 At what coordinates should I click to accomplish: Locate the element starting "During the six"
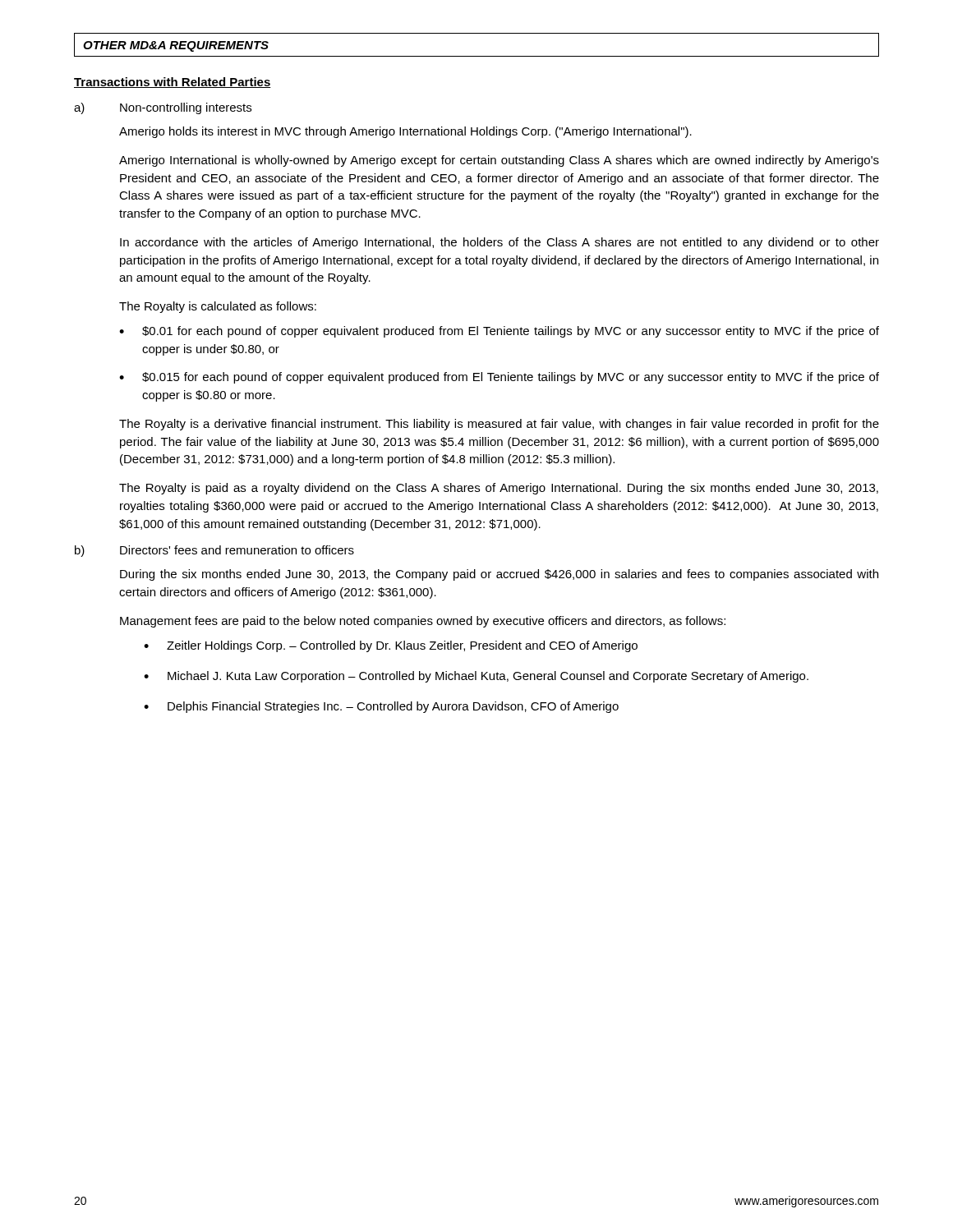[x=499, y=583]
